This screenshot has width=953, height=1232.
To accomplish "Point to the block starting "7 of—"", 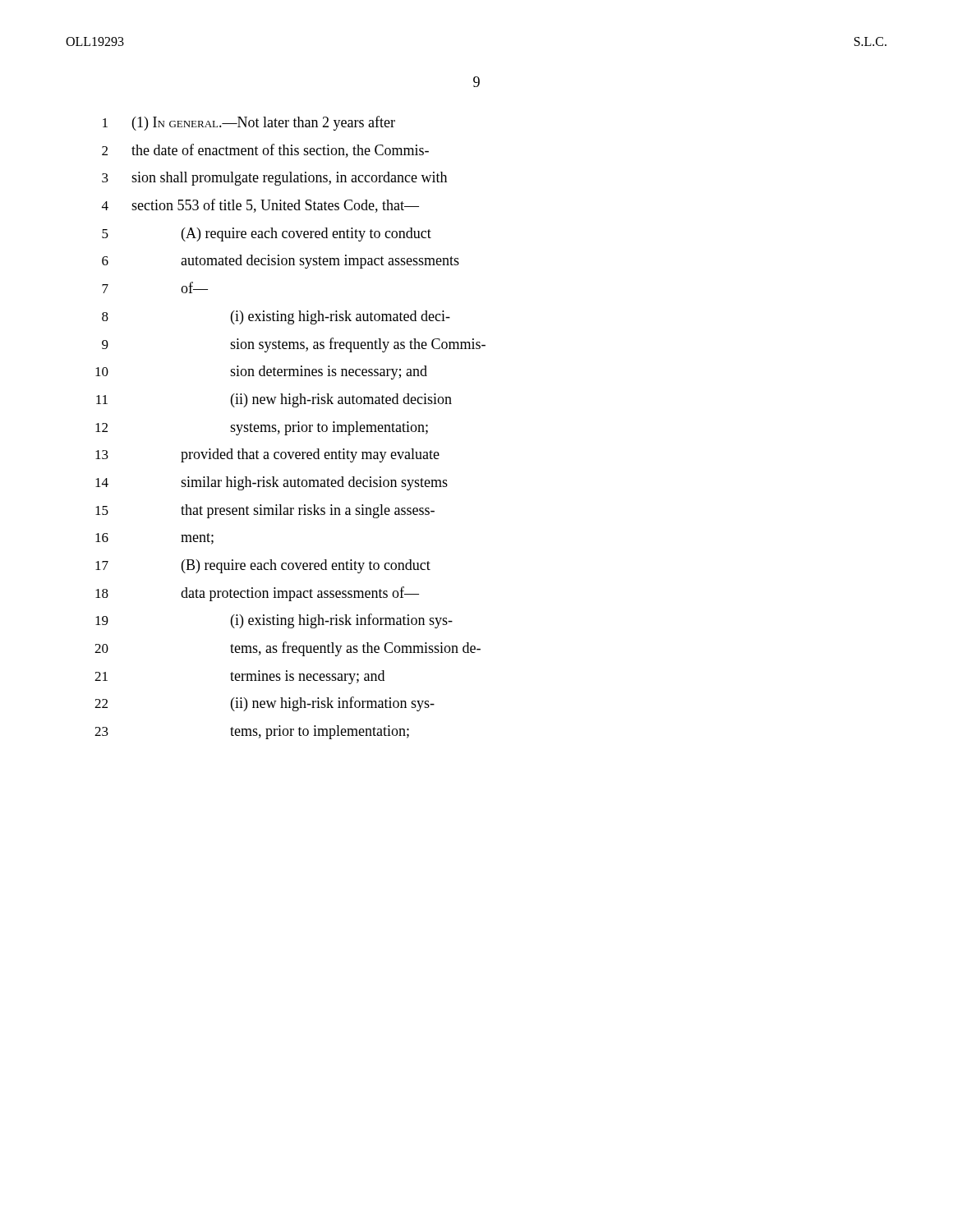I will tap(106, 288).
